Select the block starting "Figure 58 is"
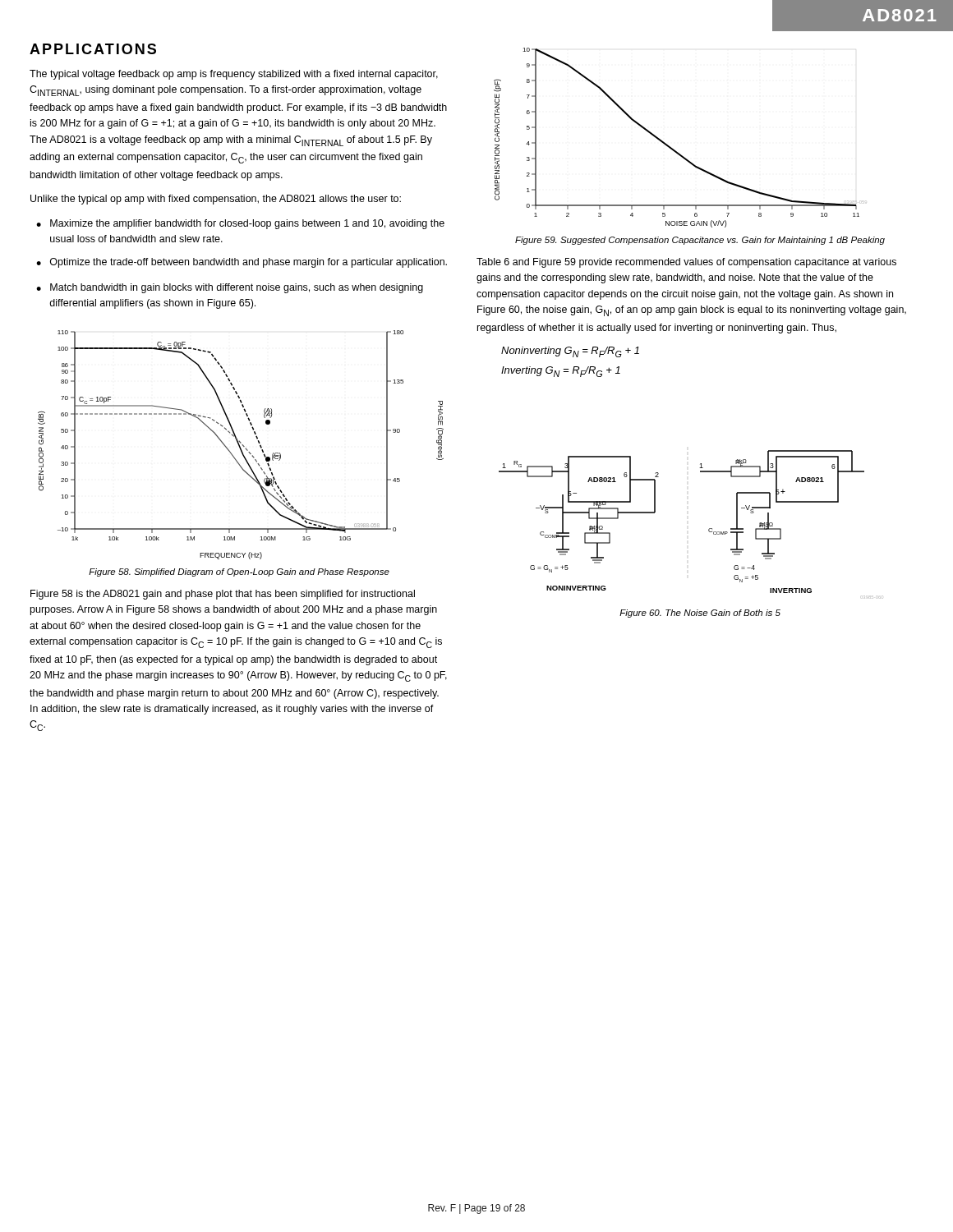The image size is (953, 1232). click(238, 660)
